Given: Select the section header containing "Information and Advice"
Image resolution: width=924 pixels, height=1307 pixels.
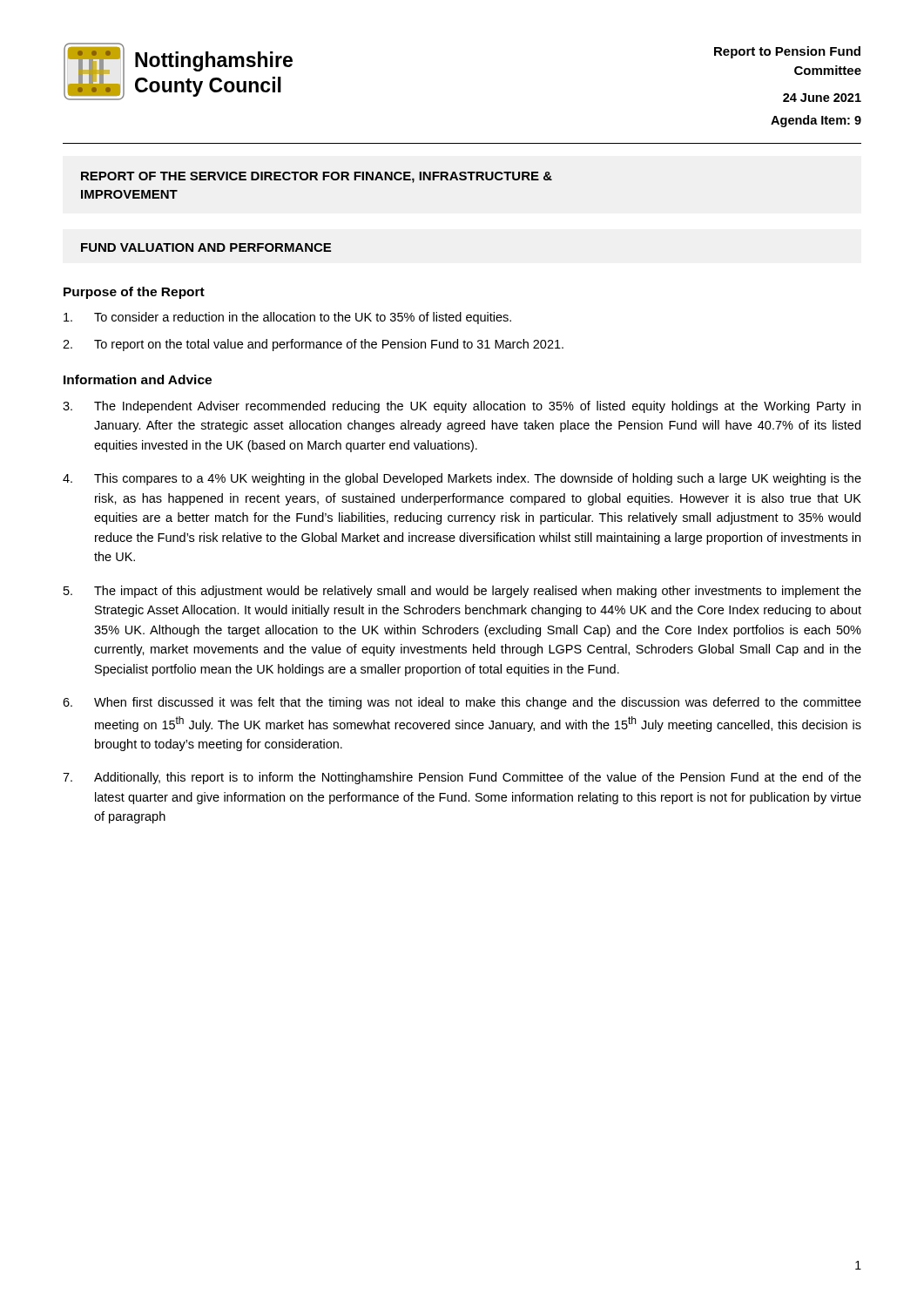Looking at the screenshot, I should (x=137, y=379).
